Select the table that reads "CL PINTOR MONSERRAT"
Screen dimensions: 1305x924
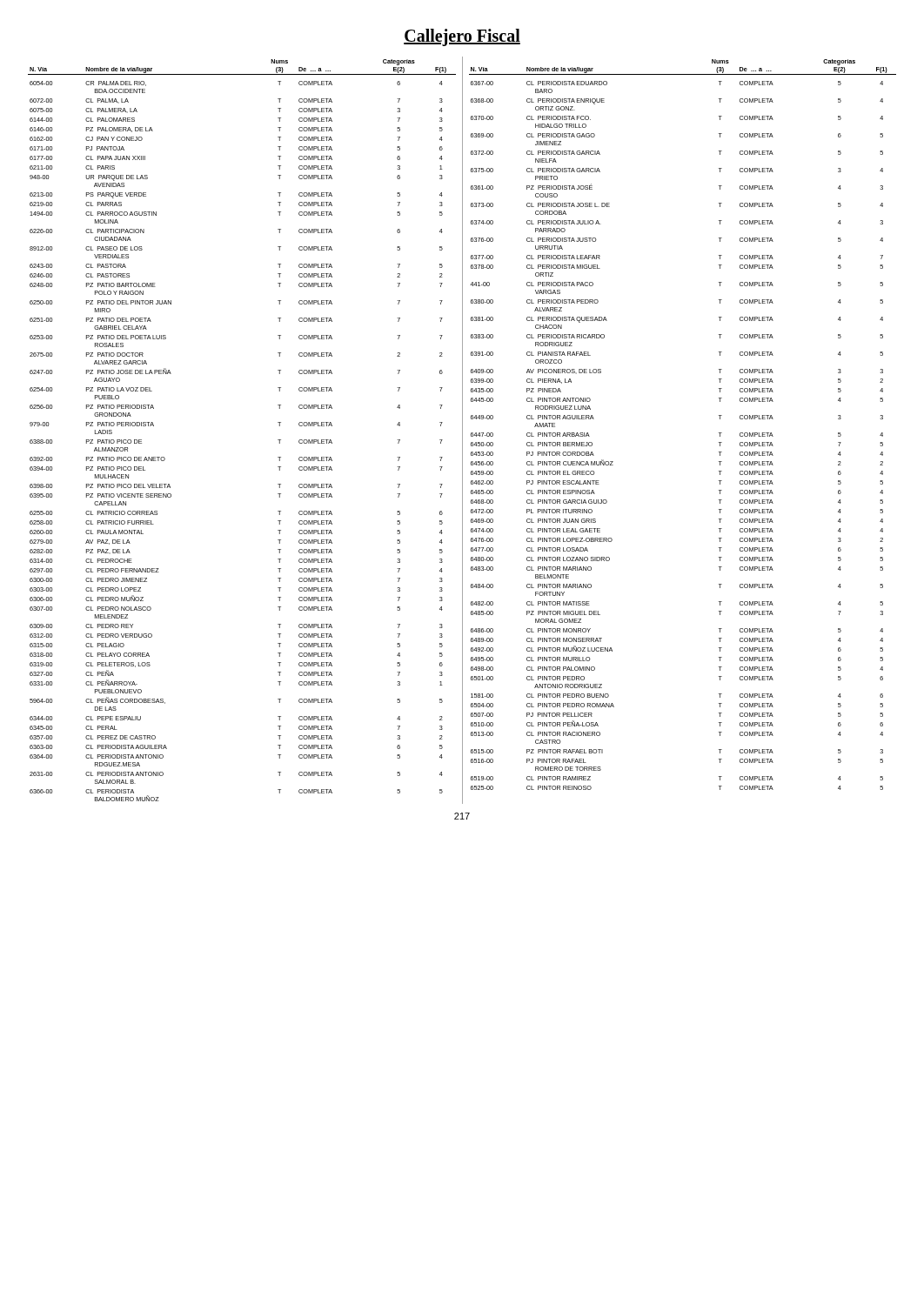coord(682,430)
